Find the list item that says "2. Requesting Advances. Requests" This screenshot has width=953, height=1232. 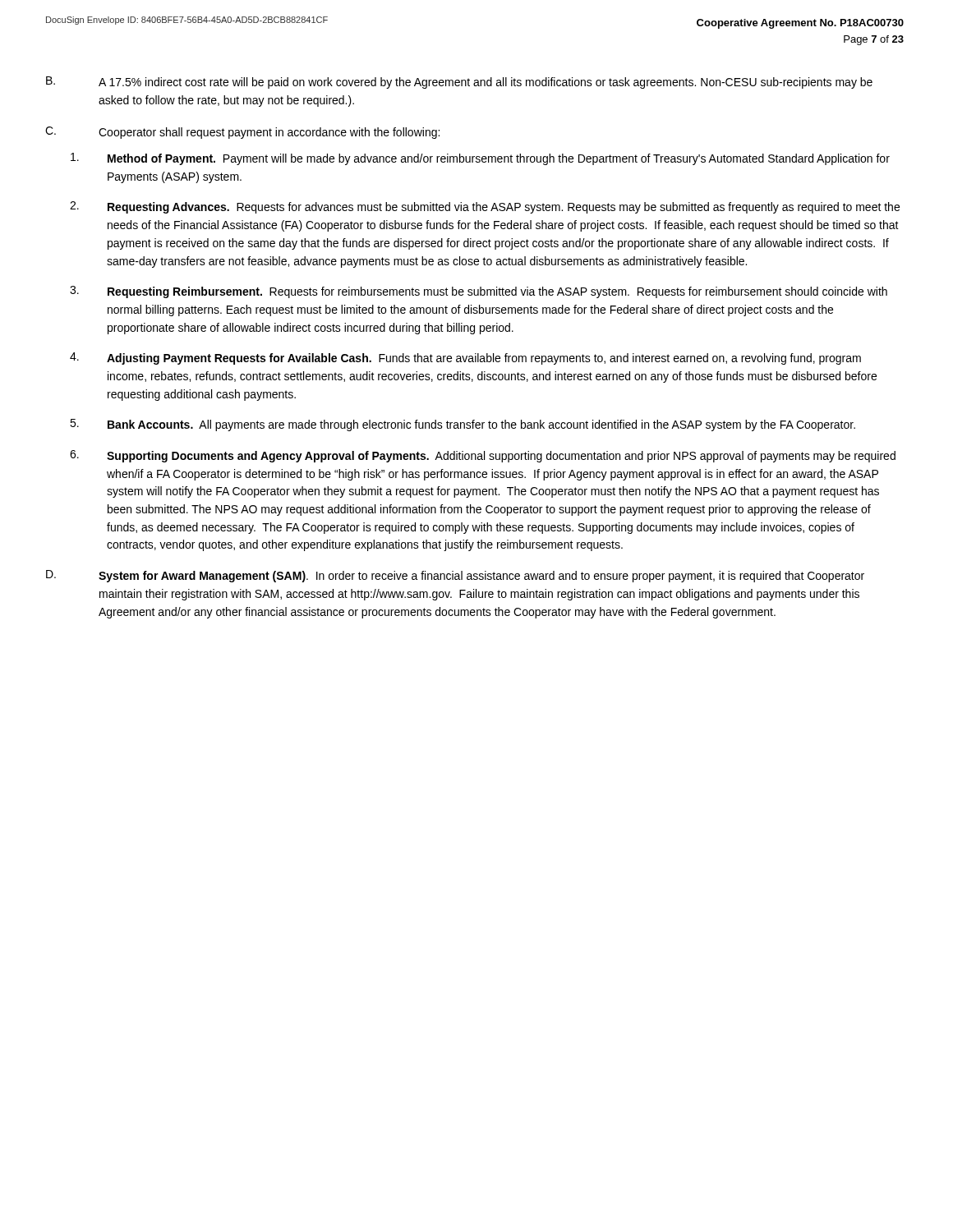[487, 235]
